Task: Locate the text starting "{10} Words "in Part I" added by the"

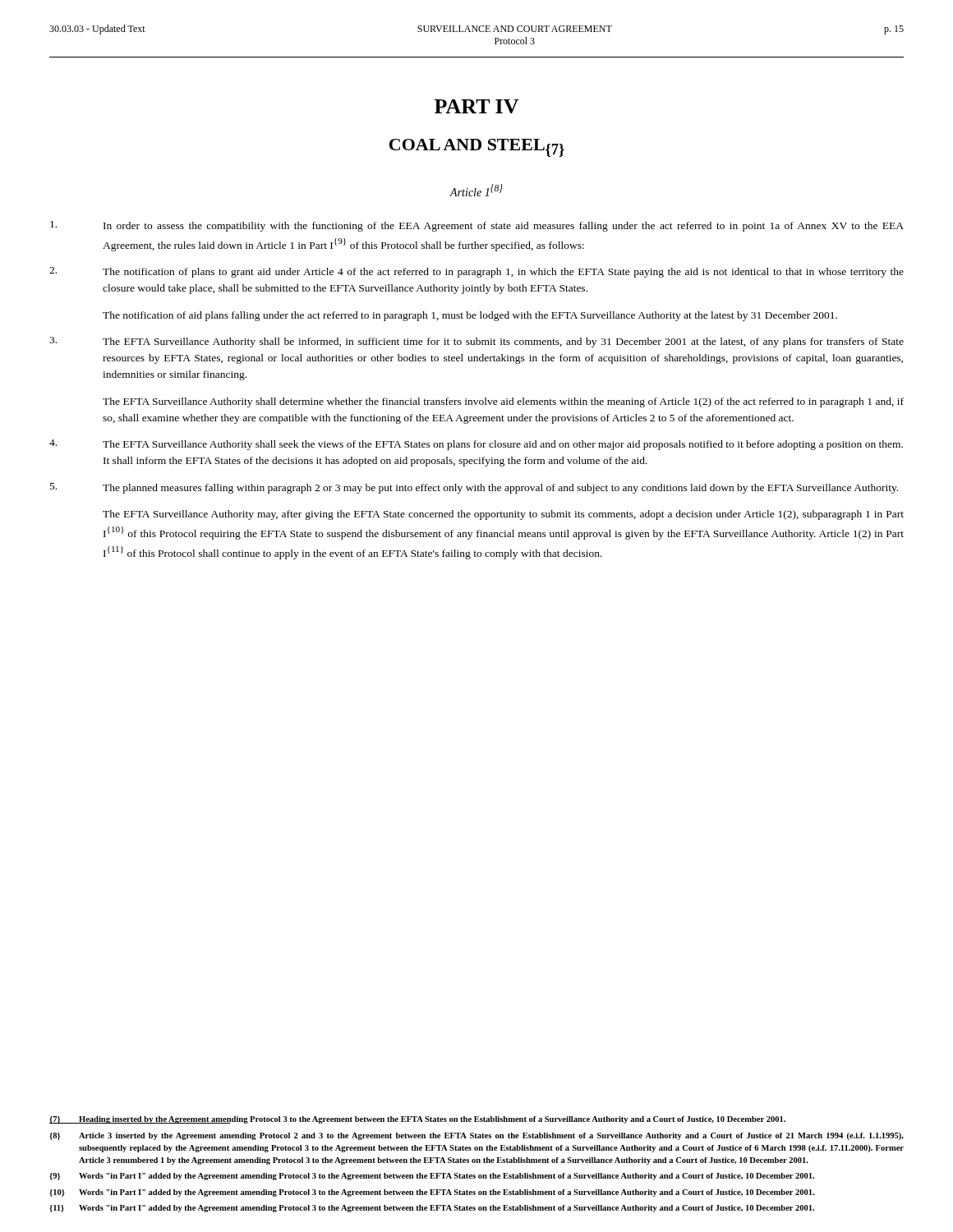Action: [x=476, y=1192]
